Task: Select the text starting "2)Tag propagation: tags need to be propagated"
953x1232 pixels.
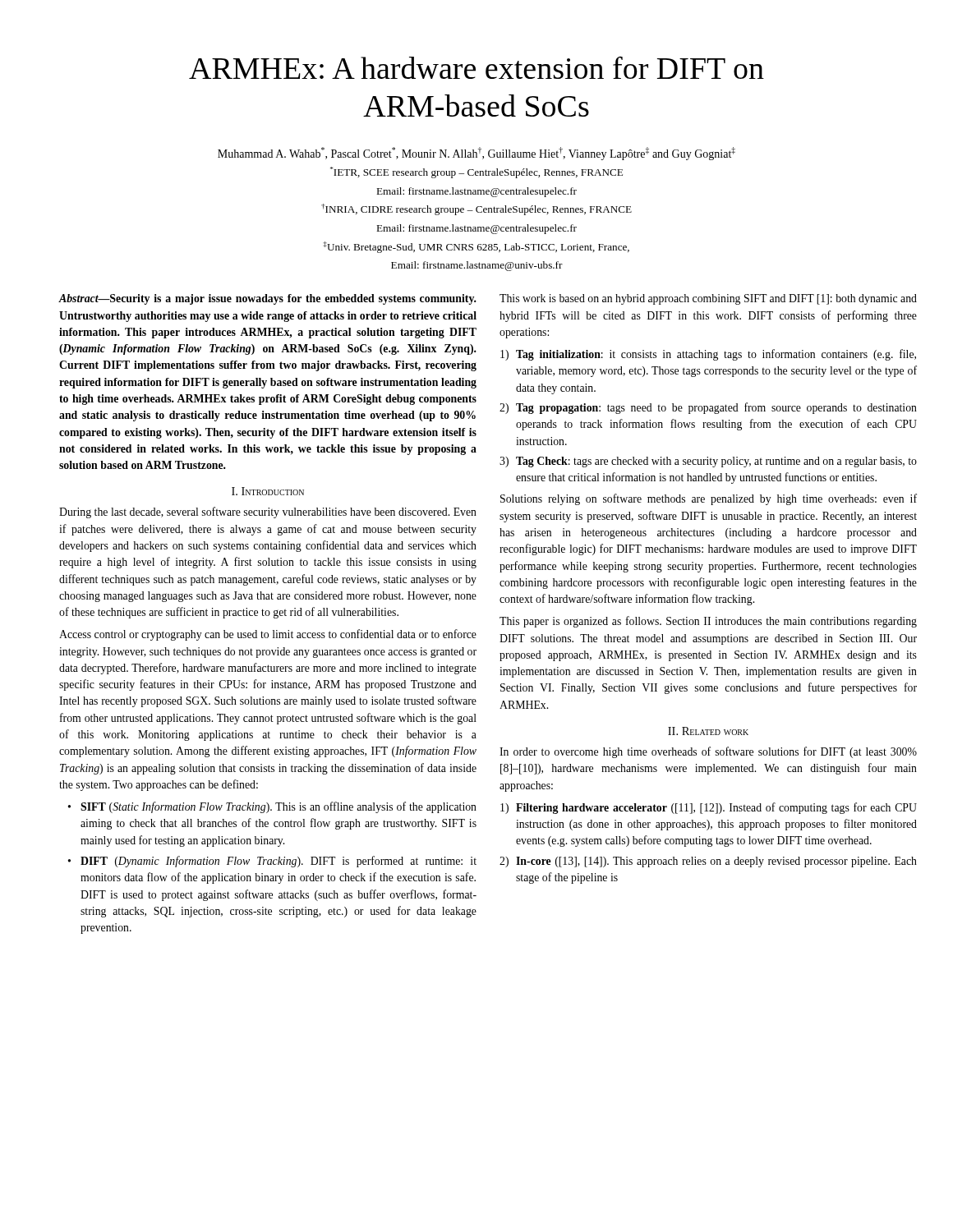Action: [x=708, y=424]
